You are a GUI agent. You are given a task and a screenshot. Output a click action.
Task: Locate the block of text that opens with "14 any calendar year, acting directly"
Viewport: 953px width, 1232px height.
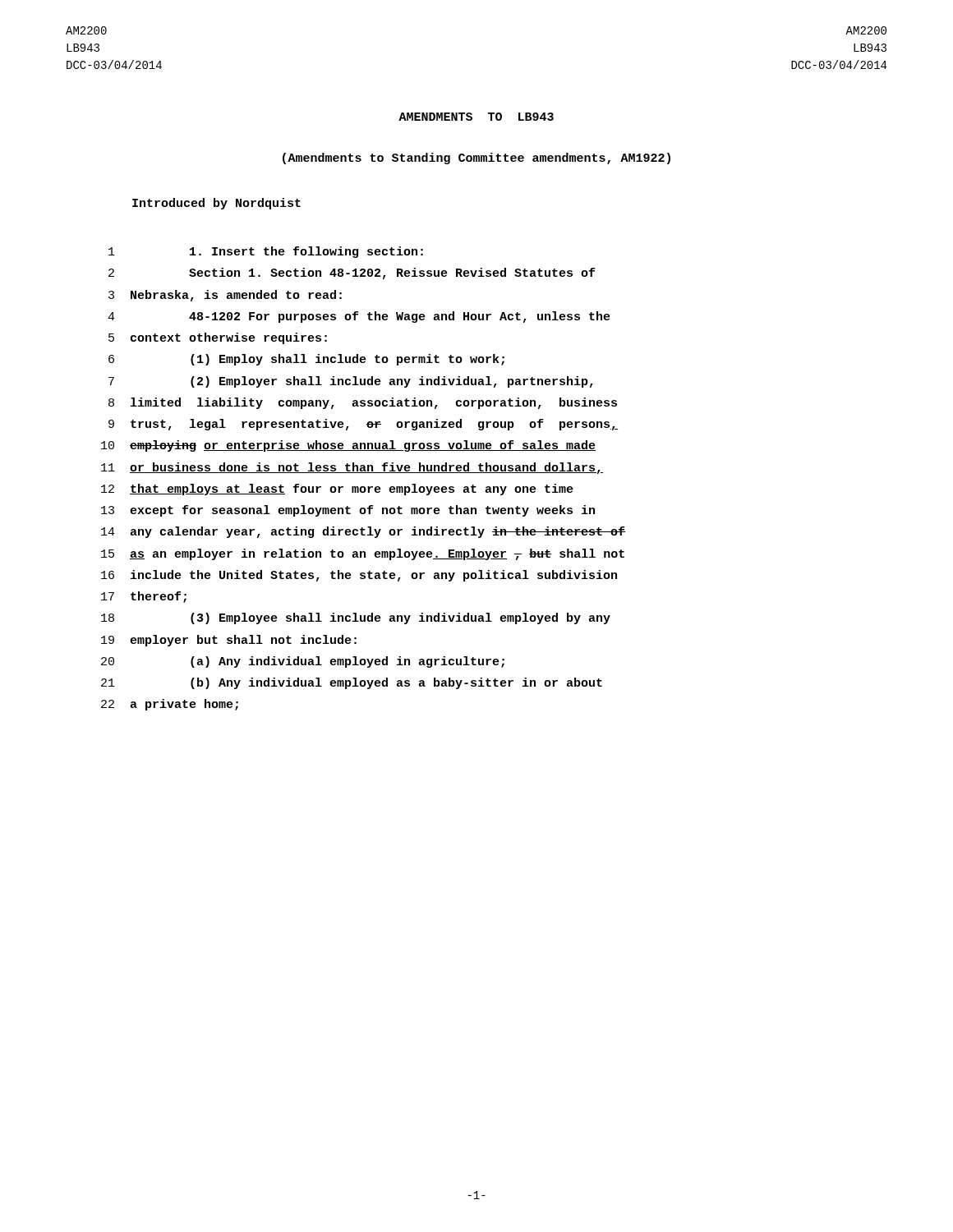click(476, 533)
